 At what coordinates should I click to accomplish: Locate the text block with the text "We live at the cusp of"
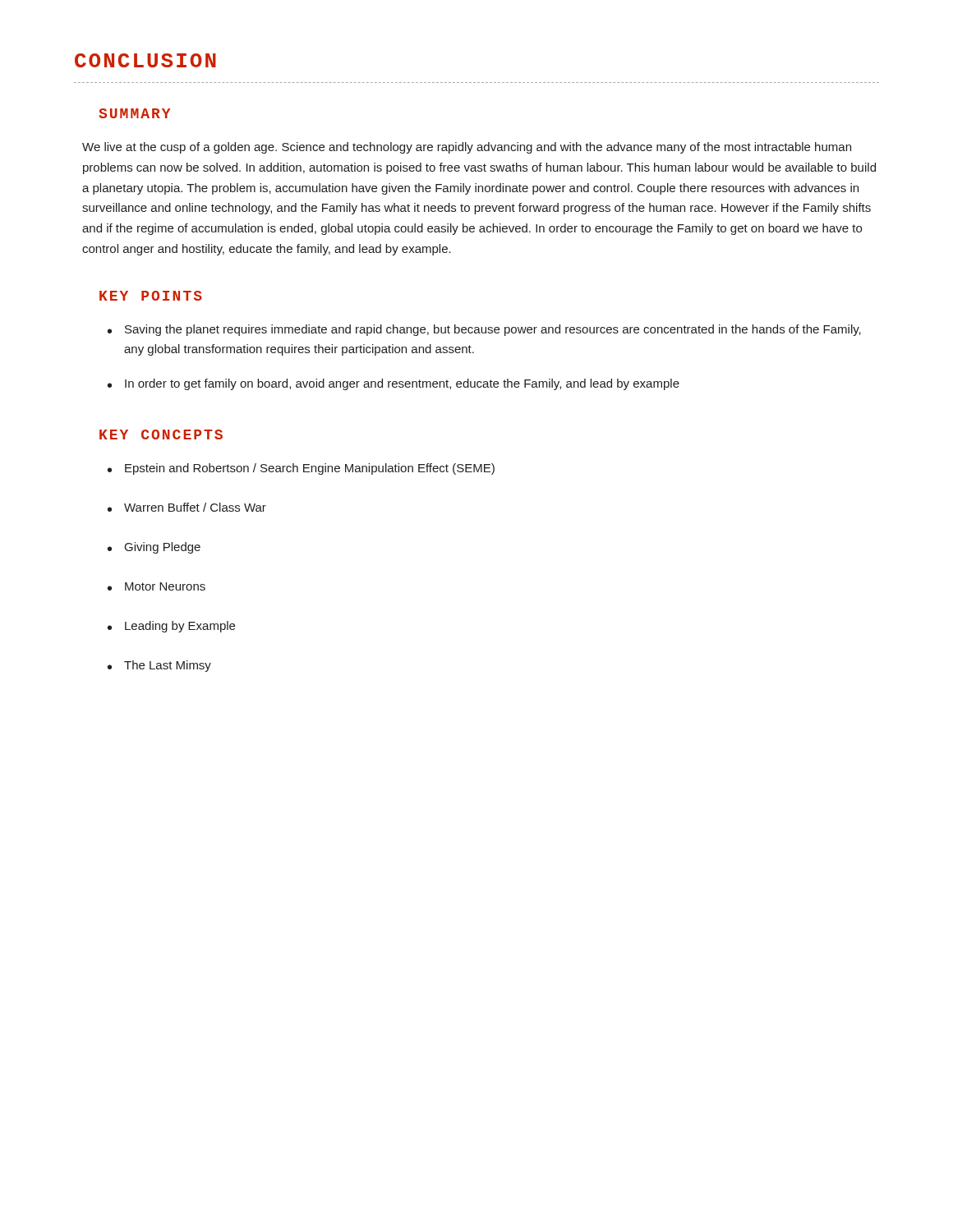[x=479, y=197]
